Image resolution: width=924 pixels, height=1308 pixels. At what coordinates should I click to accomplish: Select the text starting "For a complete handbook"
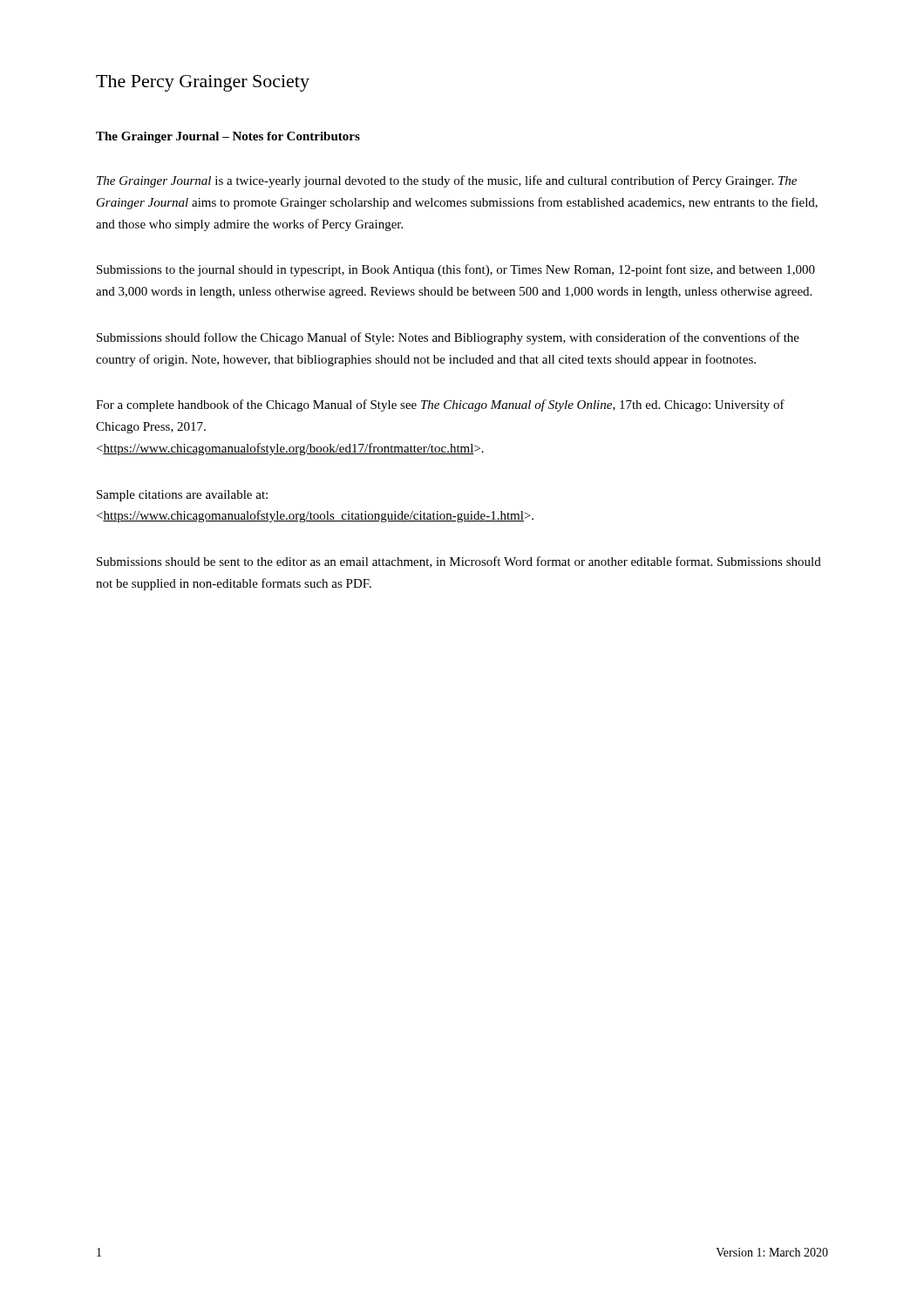pyautogui.click(x=440, y=405)
